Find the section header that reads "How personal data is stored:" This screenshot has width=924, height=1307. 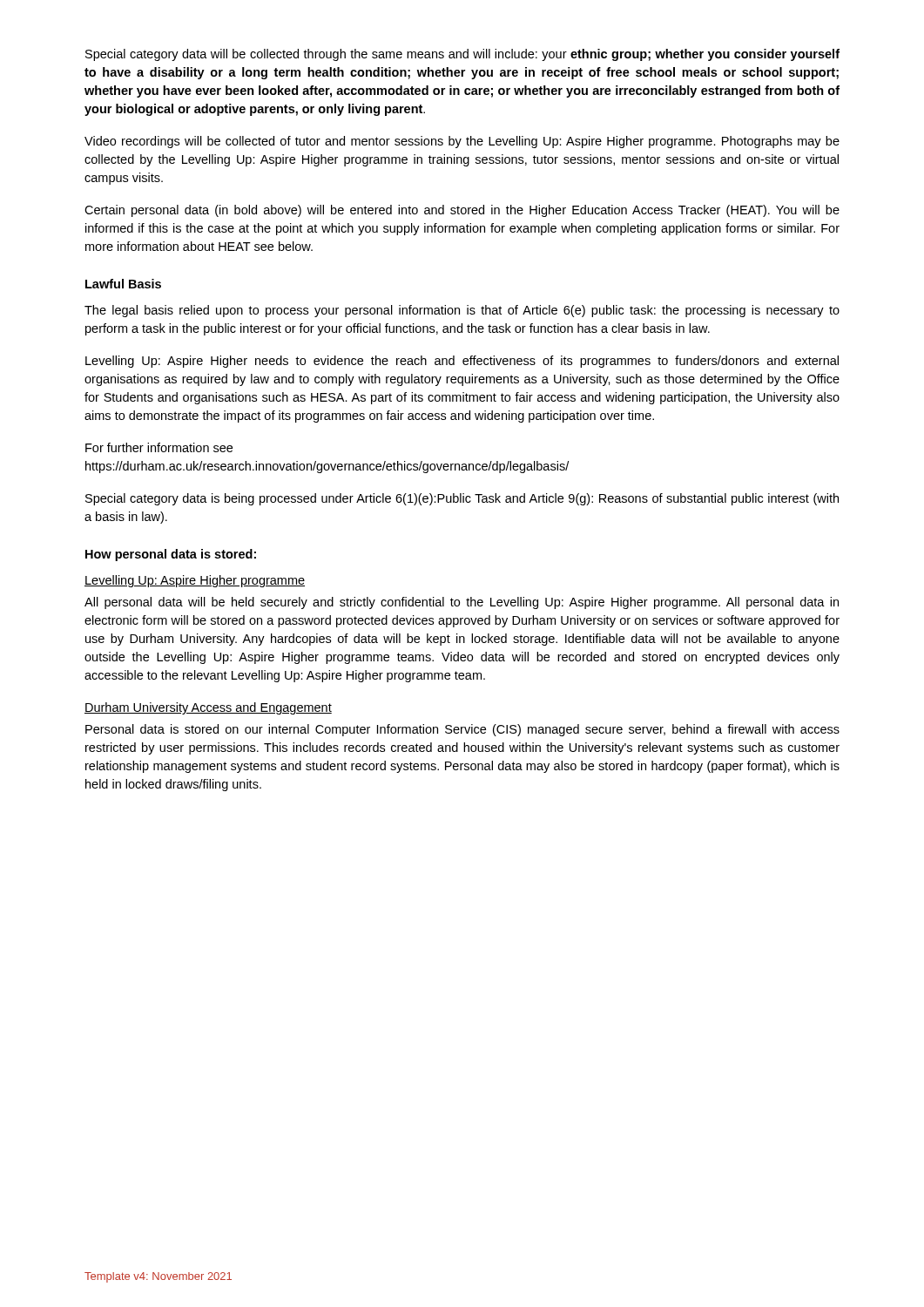(x=171, y=554)
